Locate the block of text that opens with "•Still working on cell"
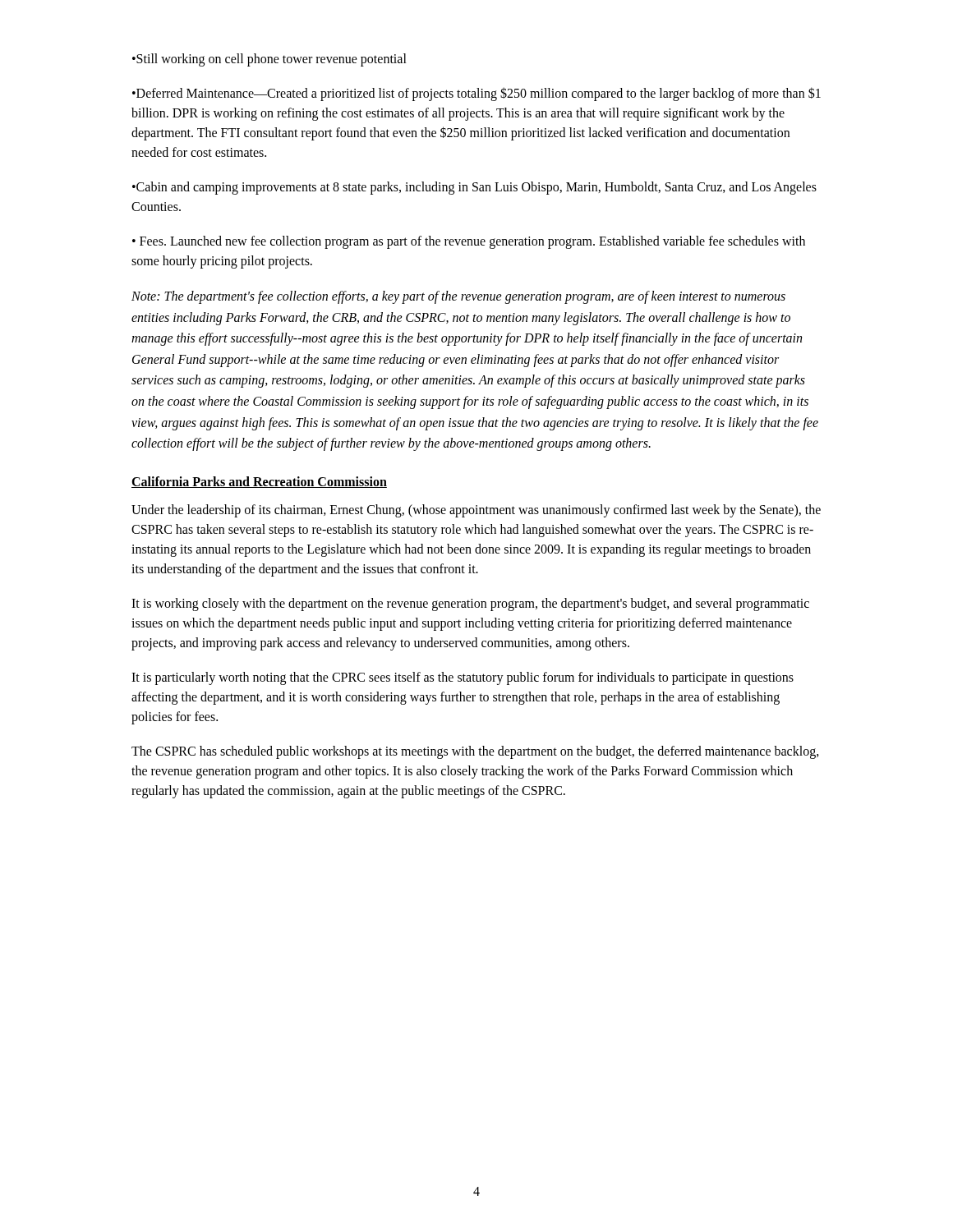Screen dimensions: 1232x953 pyautogui.click(x=269, y=59)
